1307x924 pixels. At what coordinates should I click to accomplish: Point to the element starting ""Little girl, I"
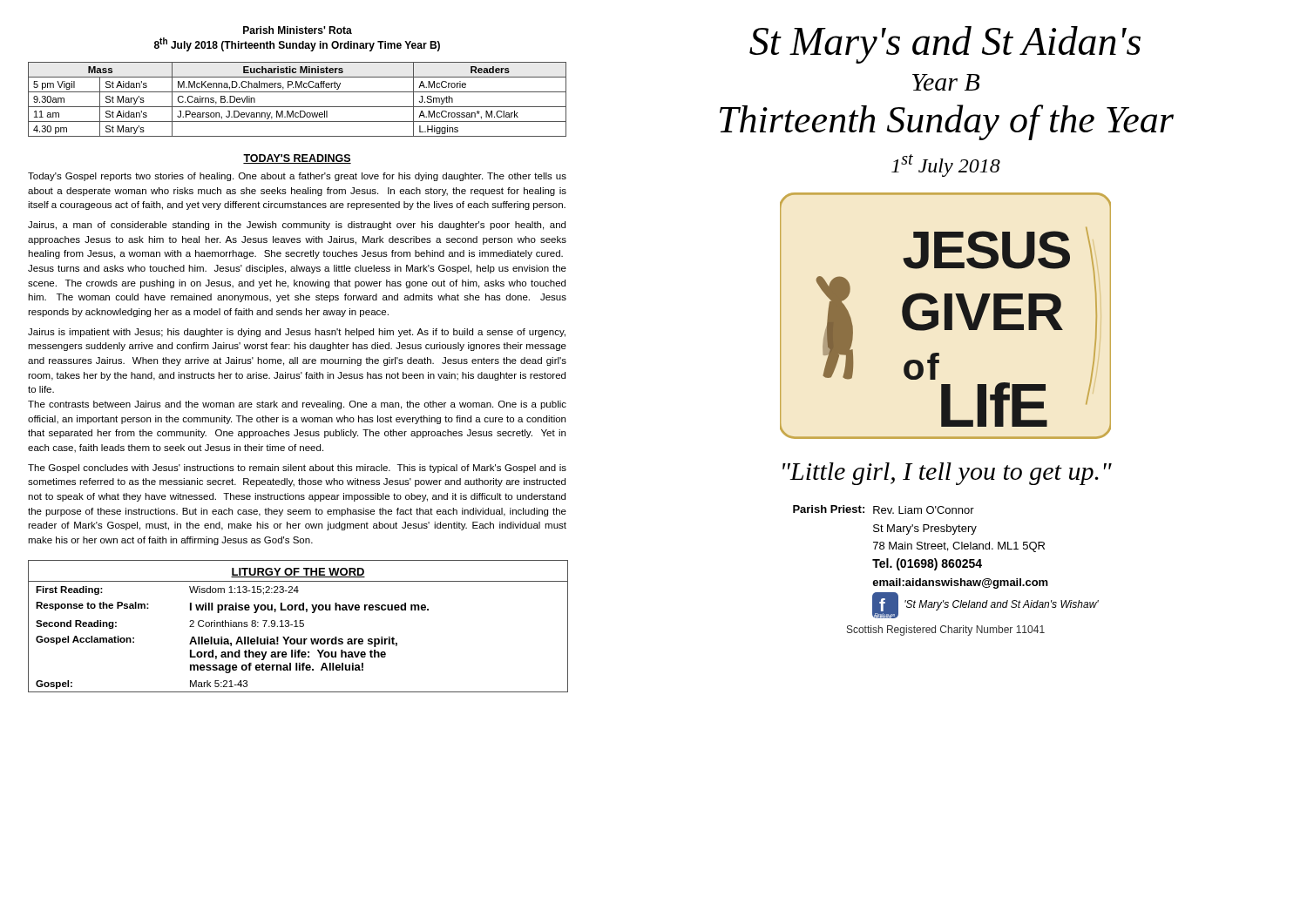(x=945, y=471)
